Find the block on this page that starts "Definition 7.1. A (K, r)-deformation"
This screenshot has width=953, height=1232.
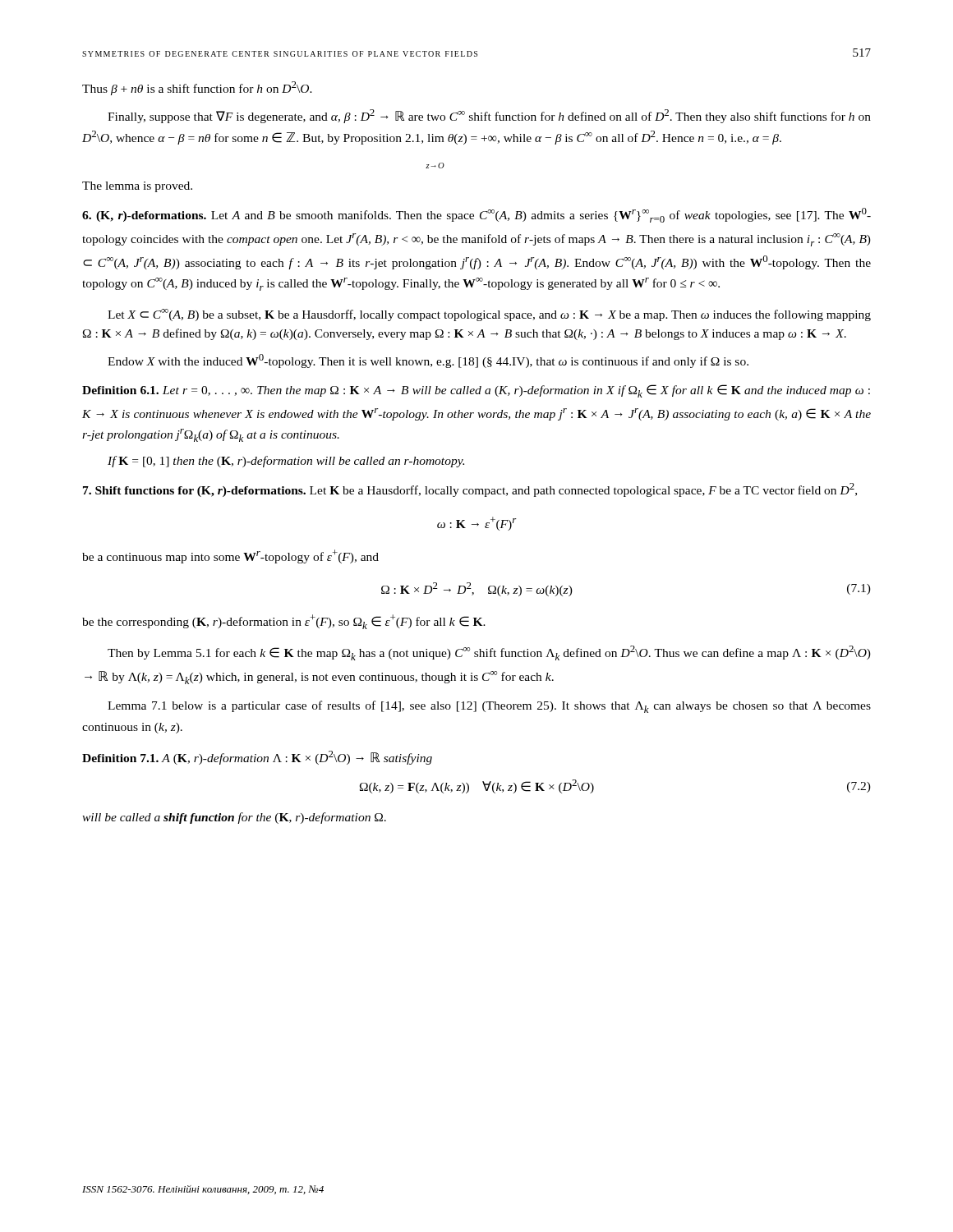[x=257, y=758]
